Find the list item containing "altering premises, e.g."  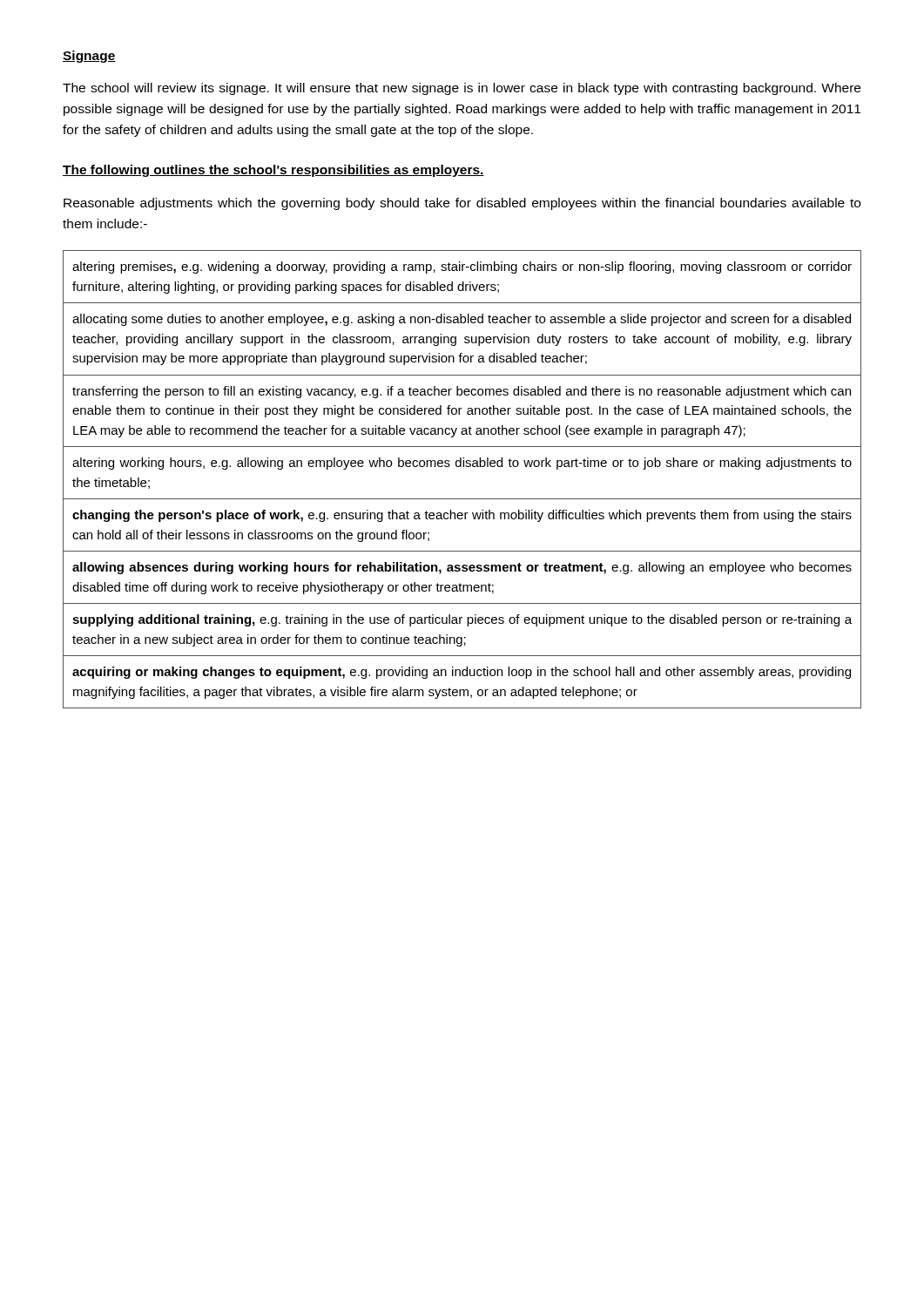462,276
